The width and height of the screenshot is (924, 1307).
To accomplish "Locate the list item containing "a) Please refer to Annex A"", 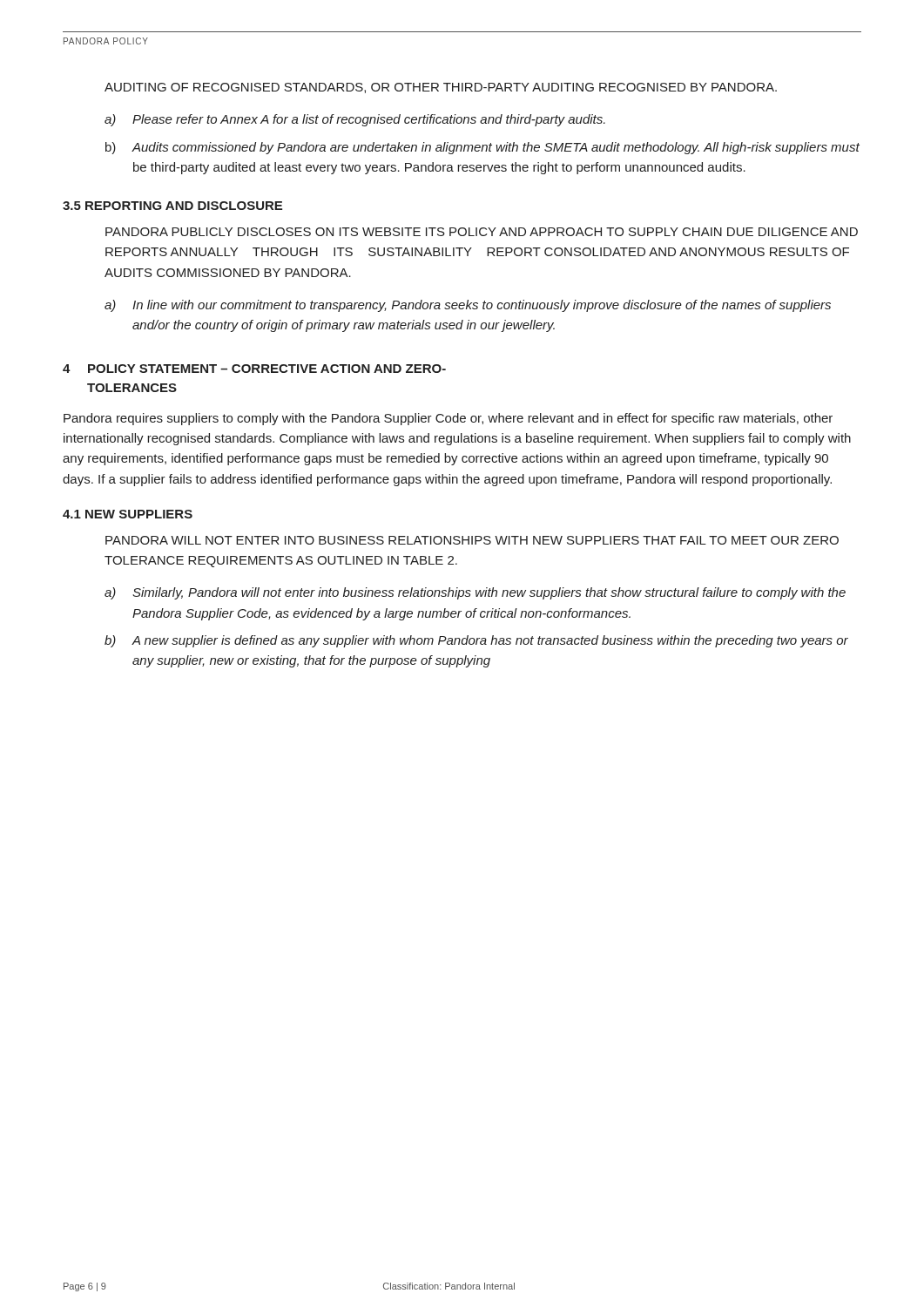I will click(483, 119).
